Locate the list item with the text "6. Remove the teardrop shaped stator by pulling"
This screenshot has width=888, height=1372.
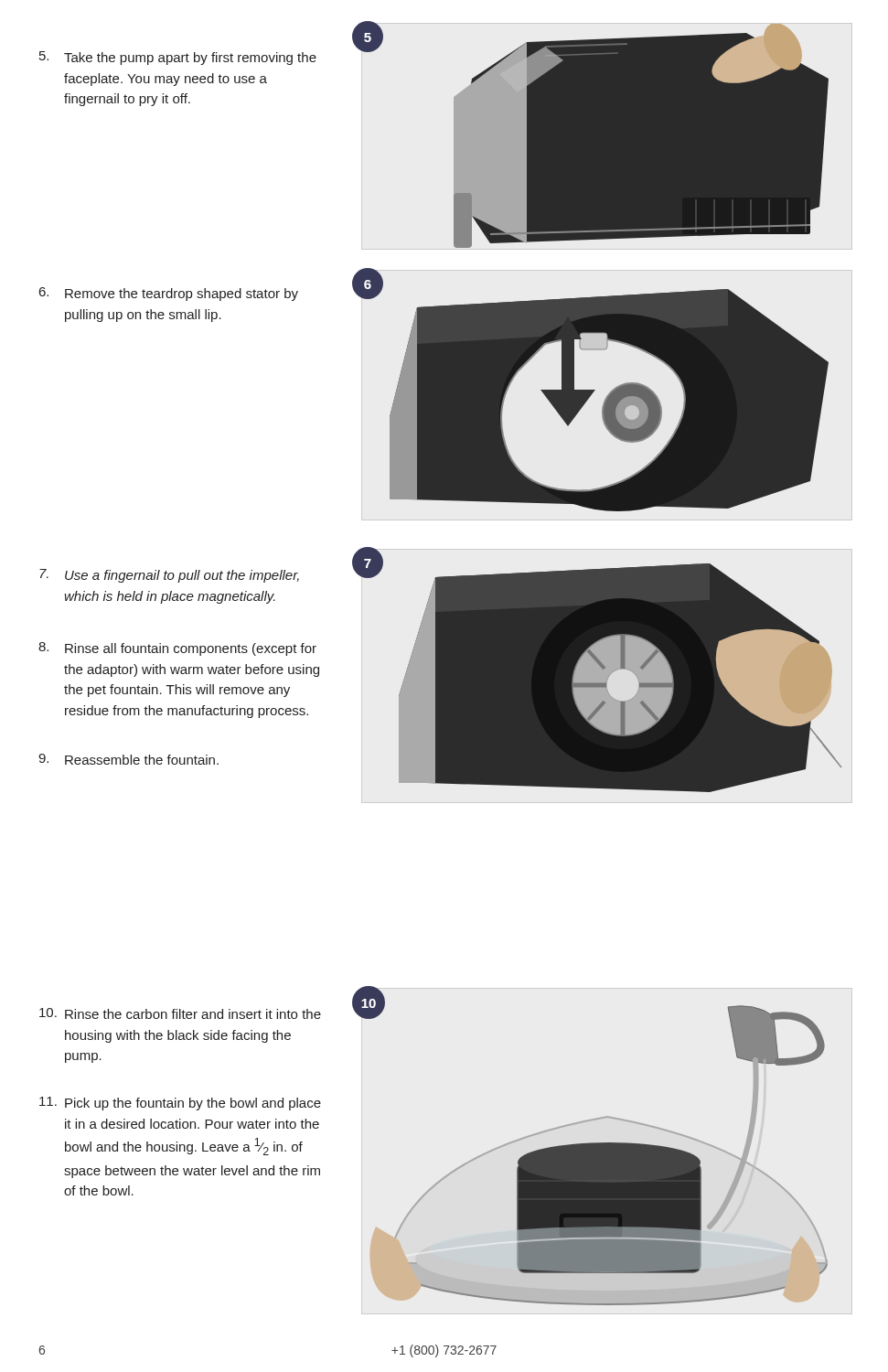180,304
